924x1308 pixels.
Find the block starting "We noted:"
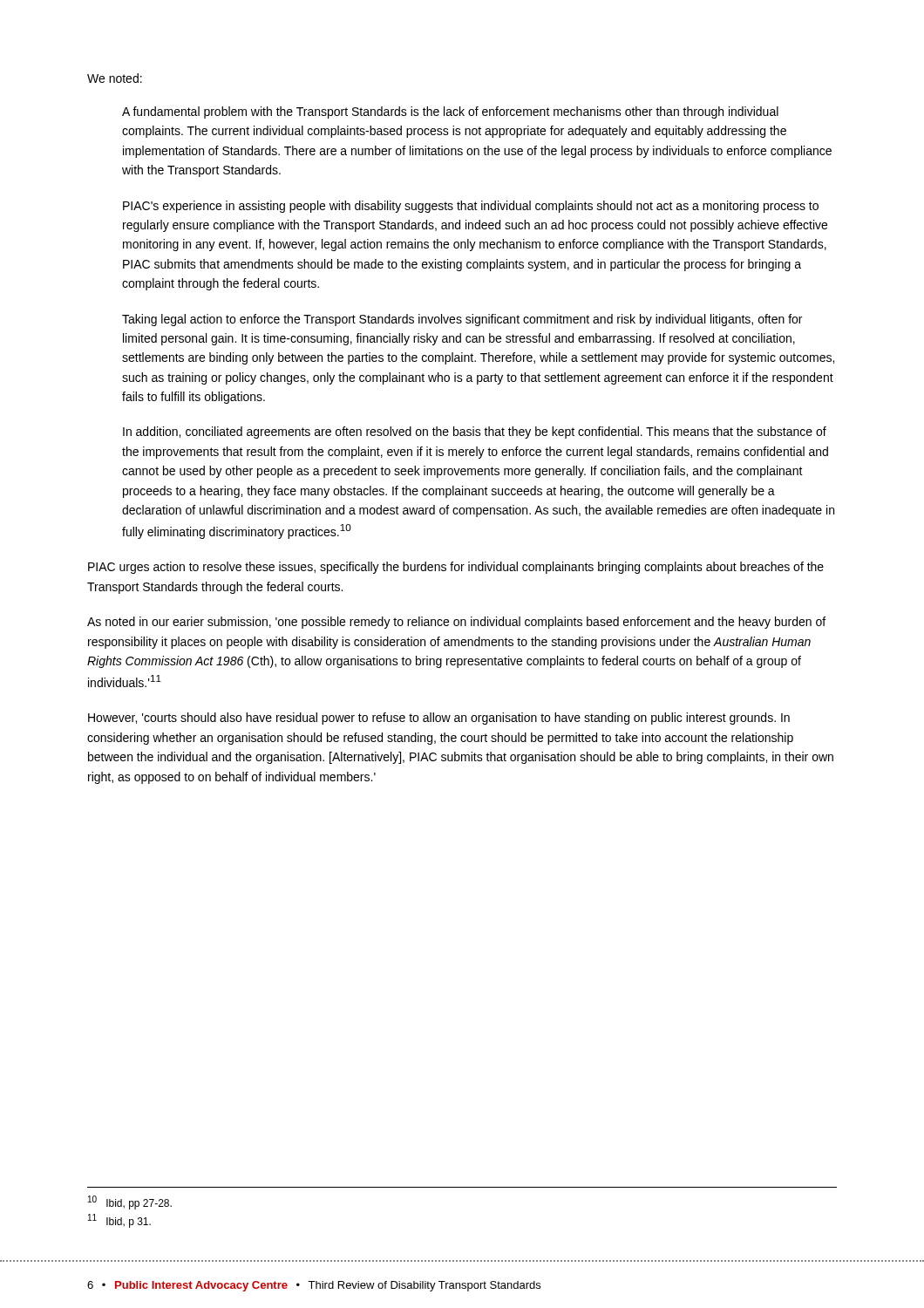pyautogui.click(x=115, y=78)
